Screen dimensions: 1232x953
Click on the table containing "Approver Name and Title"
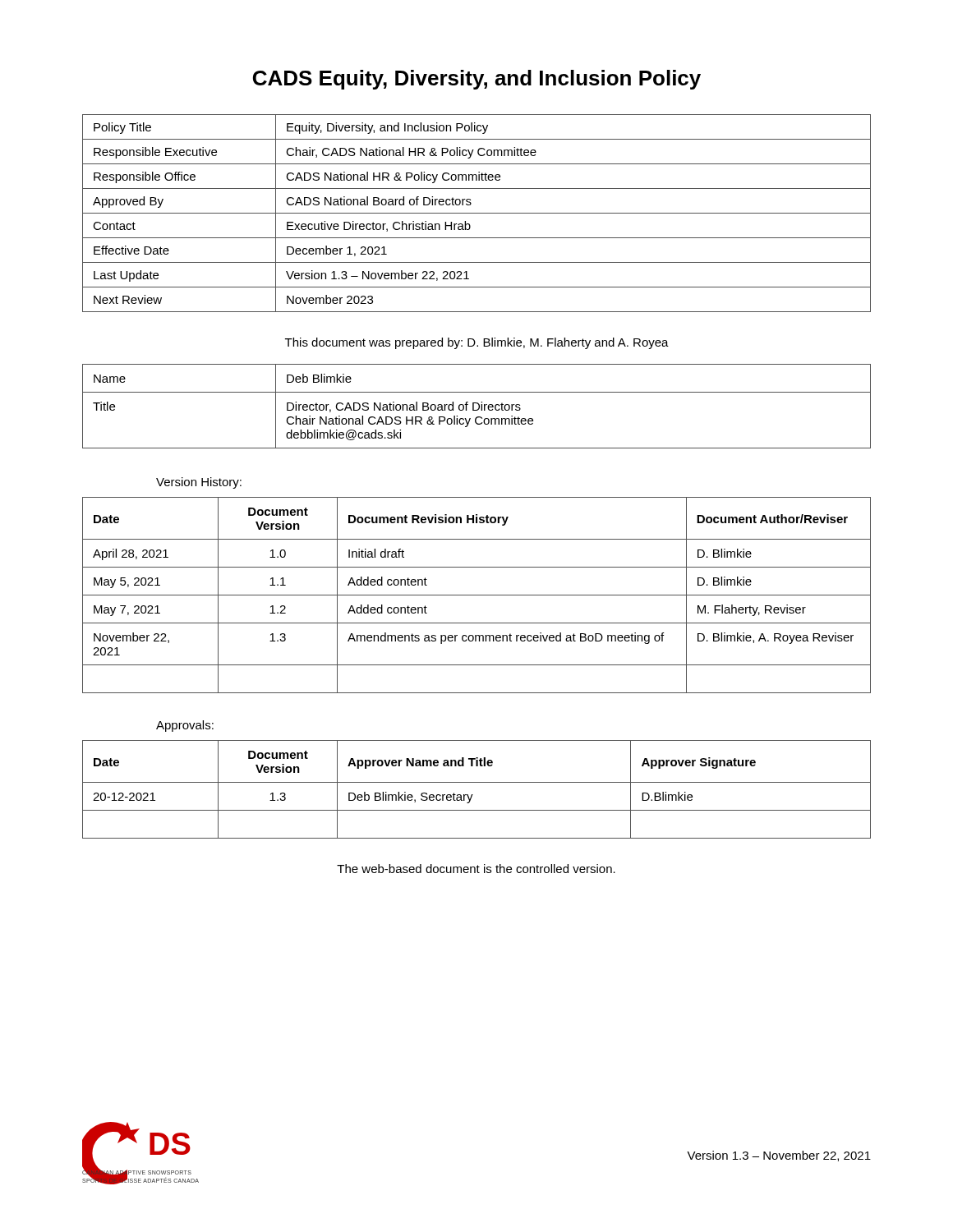pos(476,789)
